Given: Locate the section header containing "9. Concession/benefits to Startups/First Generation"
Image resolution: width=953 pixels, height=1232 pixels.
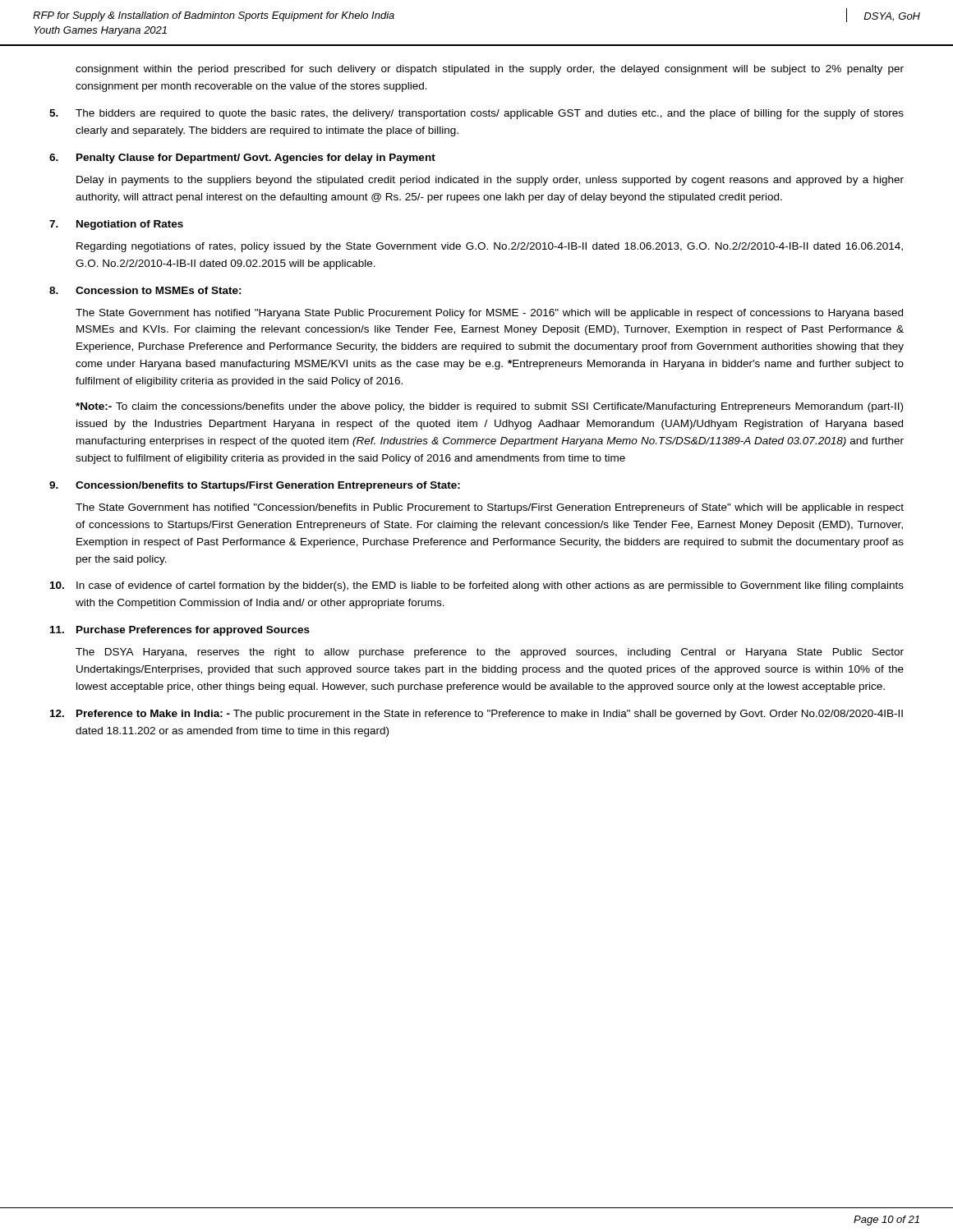Looking at the screenshot, I should click(x=255, y=486).
